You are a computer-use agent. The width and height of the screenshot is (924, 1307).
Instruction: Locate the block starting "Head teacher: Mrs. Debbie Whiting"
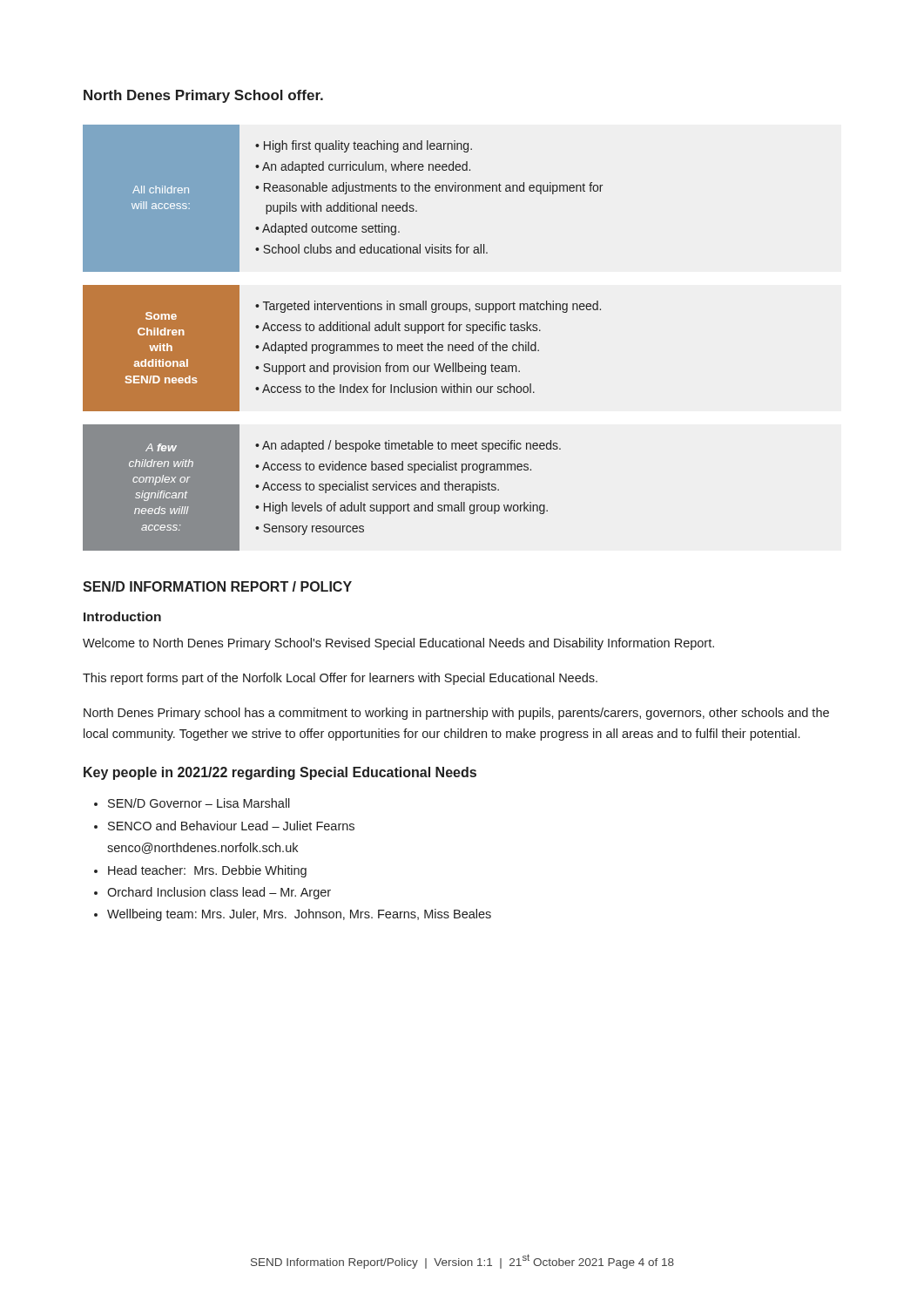tap(207, 870)
